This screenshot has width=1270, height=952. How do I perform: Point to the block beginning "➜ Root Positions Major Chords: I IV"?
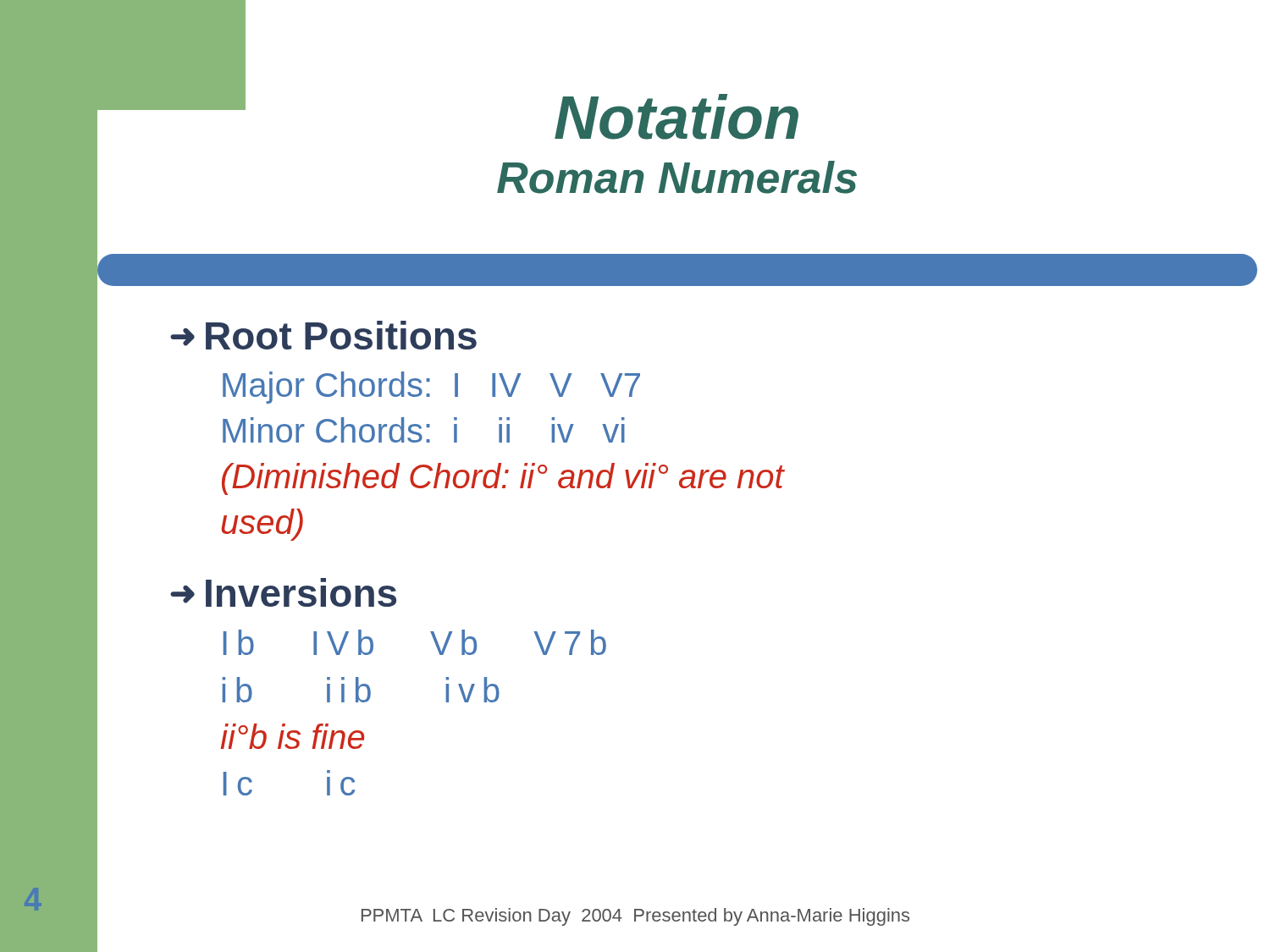click(323, 335)
